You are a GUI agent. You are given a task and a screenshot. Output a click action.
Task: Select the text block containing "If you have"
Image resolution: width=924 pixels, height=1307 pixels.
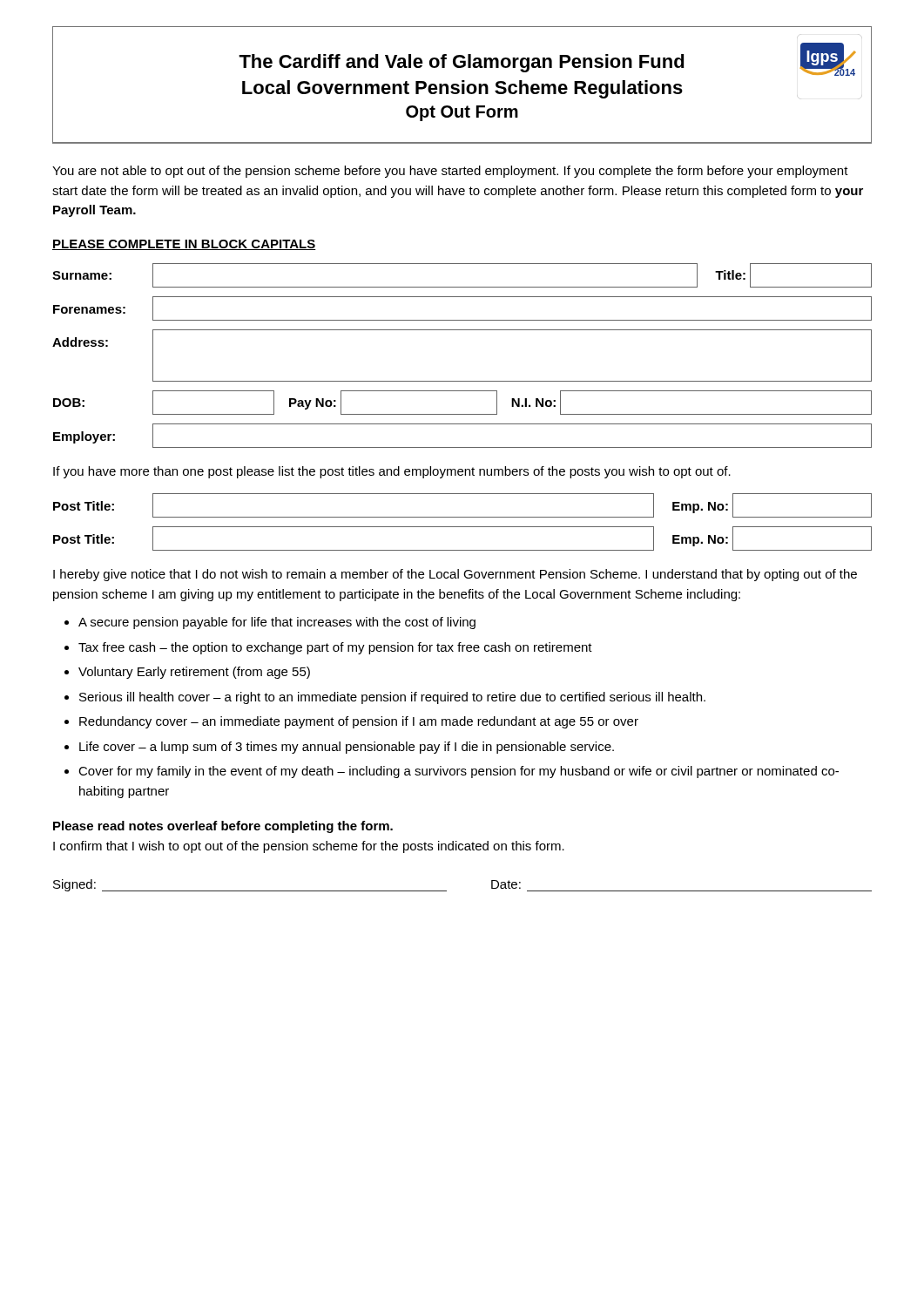point(392,471)
